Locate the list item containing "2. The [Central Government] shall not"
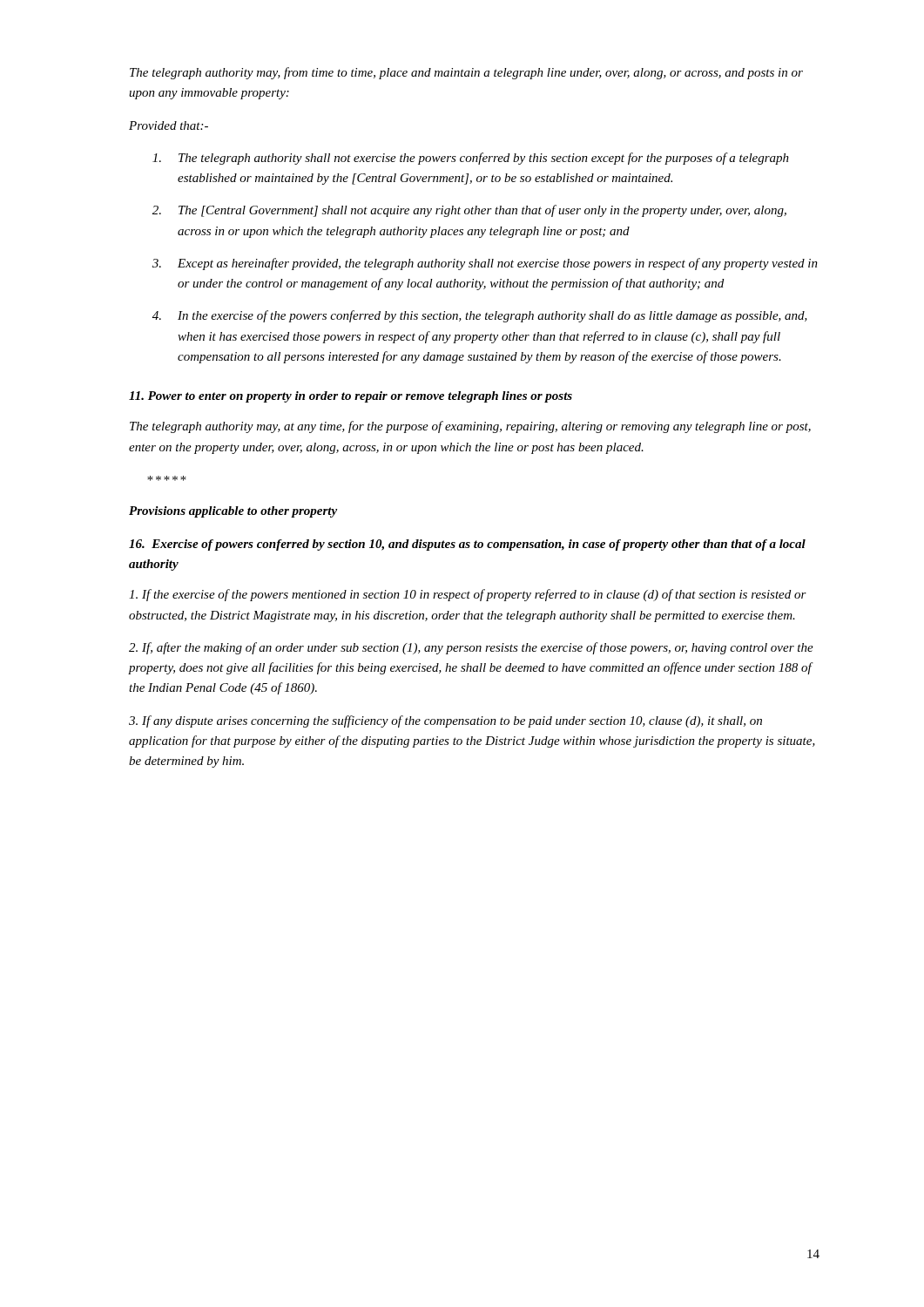Viewport: 924px width, 1307px height. (474, 221)
